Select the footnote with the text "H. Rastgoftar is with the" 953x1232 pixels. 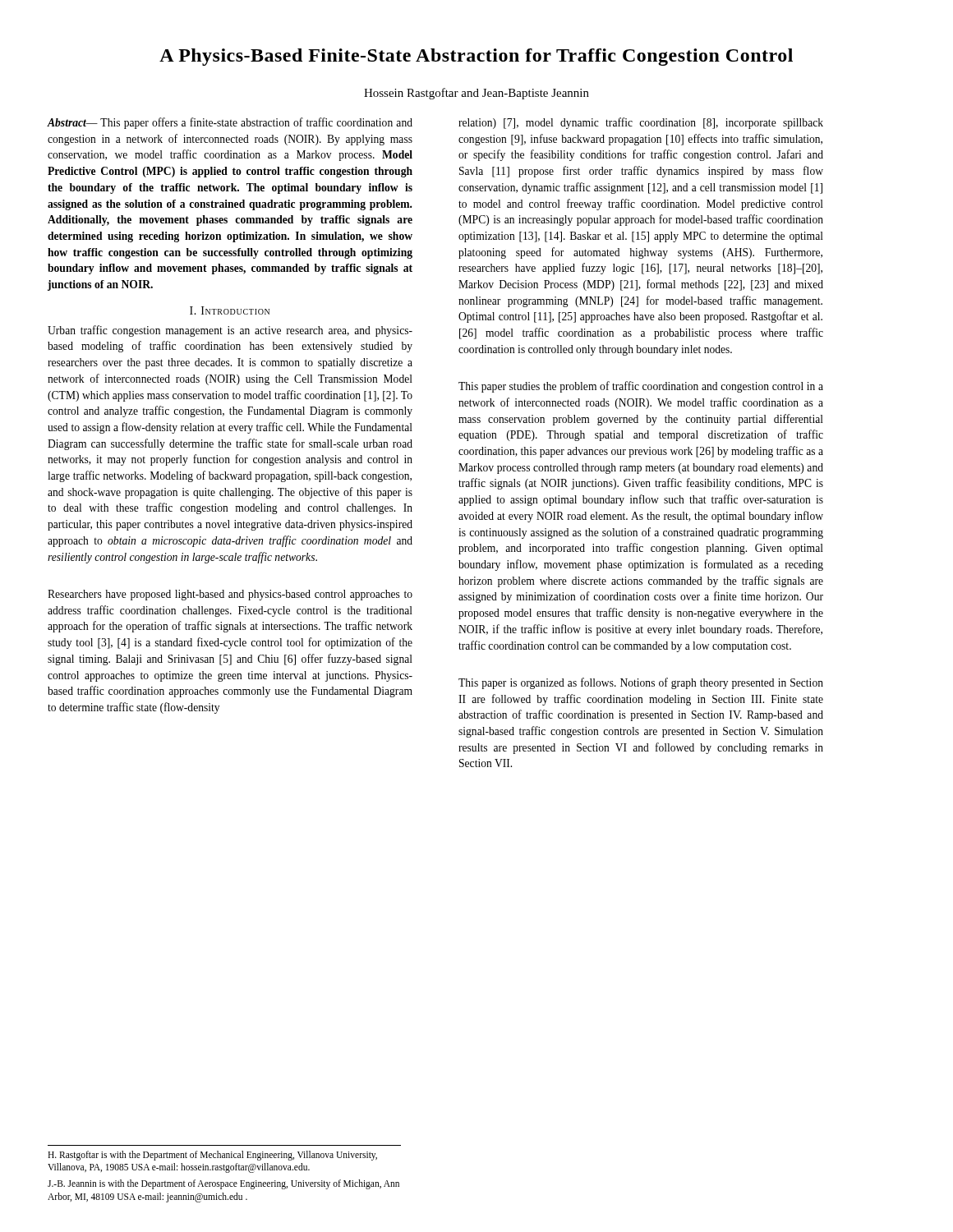click(x=213, y=1161)
